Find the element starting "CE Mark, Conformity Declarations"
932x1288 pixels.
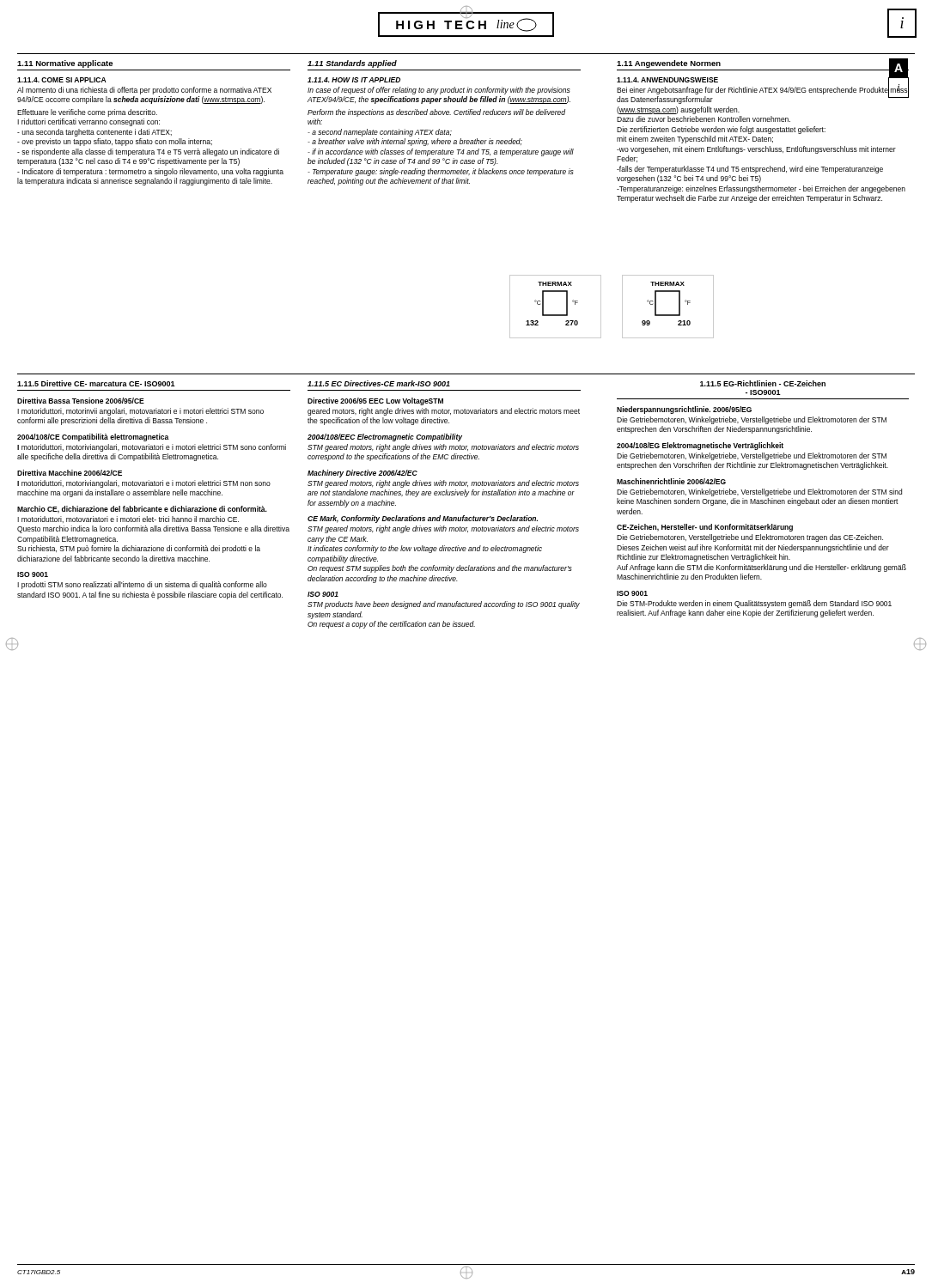[423, 519]
